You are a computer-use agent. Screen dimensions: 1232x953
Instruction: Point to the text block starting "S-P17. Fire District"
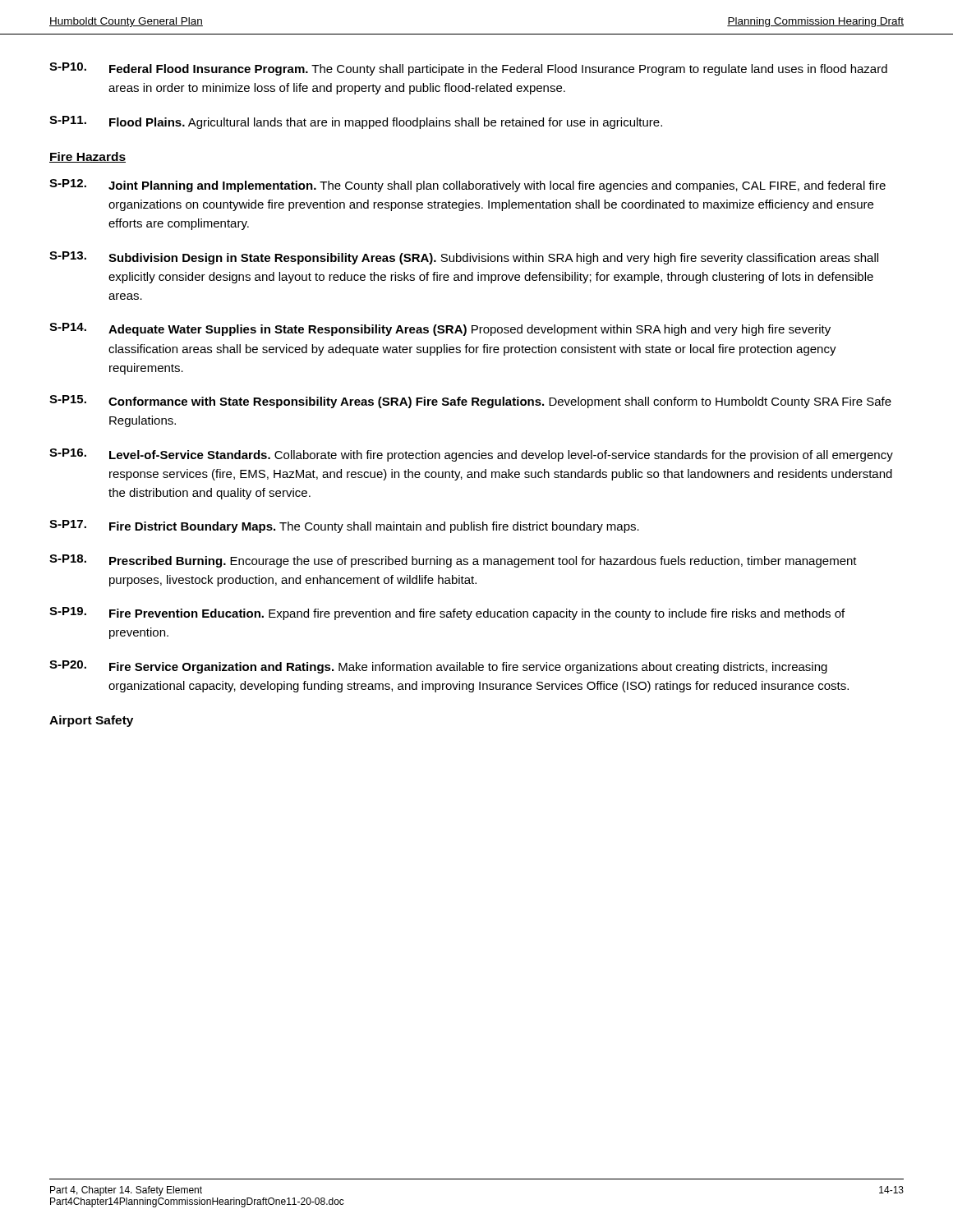point(476,526)
